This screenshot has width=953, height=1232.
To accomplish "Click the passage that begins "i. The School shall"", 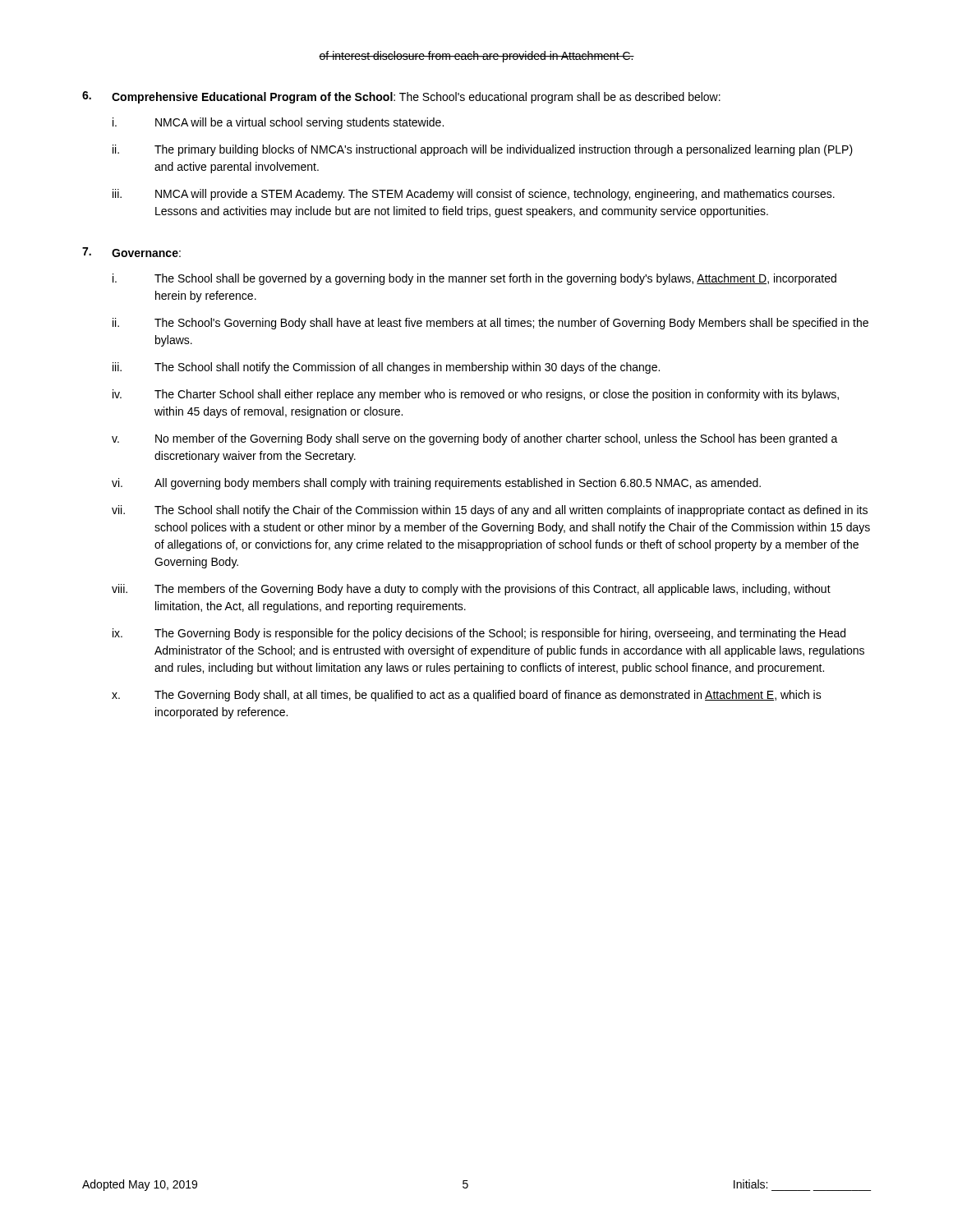I will click(491, 287).
